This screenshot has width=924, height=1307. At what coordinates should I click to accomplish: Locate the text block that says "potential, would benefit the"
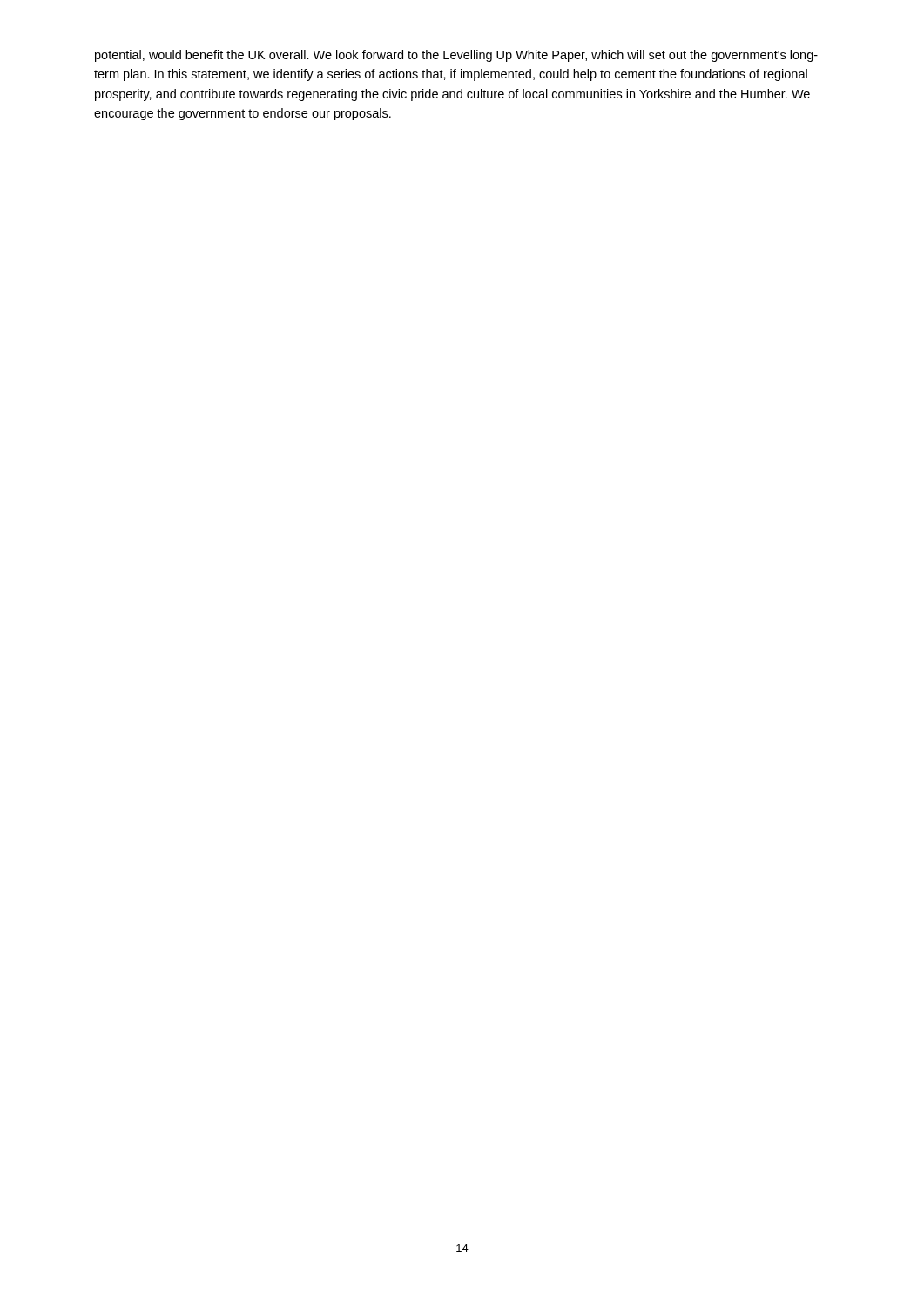click(456, 84)
